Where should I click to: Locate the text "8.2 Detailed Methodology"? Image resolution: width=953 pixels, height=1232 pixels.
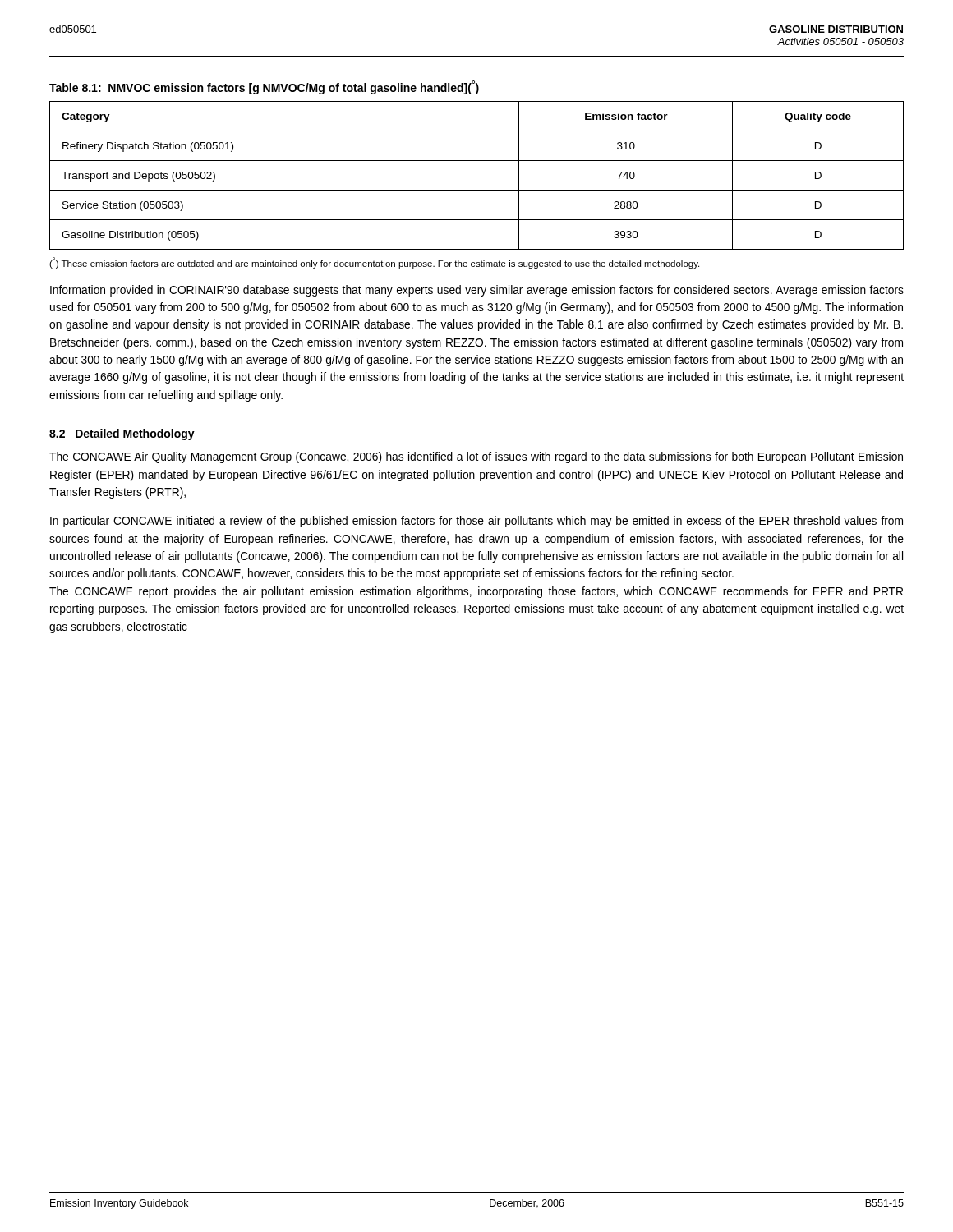pos(122,434)
